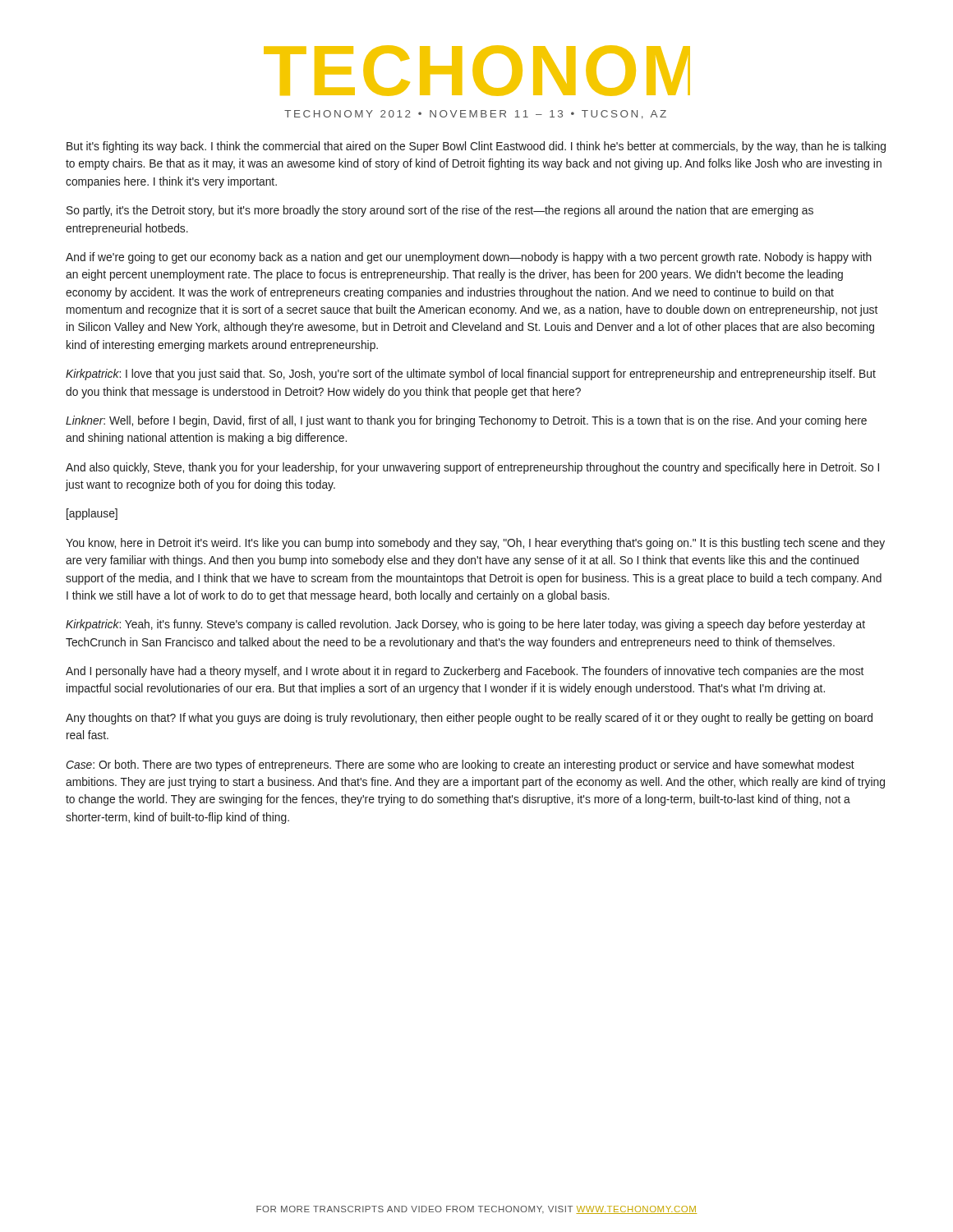Find the text block that says "And I personally have had"

pos(465,680)
